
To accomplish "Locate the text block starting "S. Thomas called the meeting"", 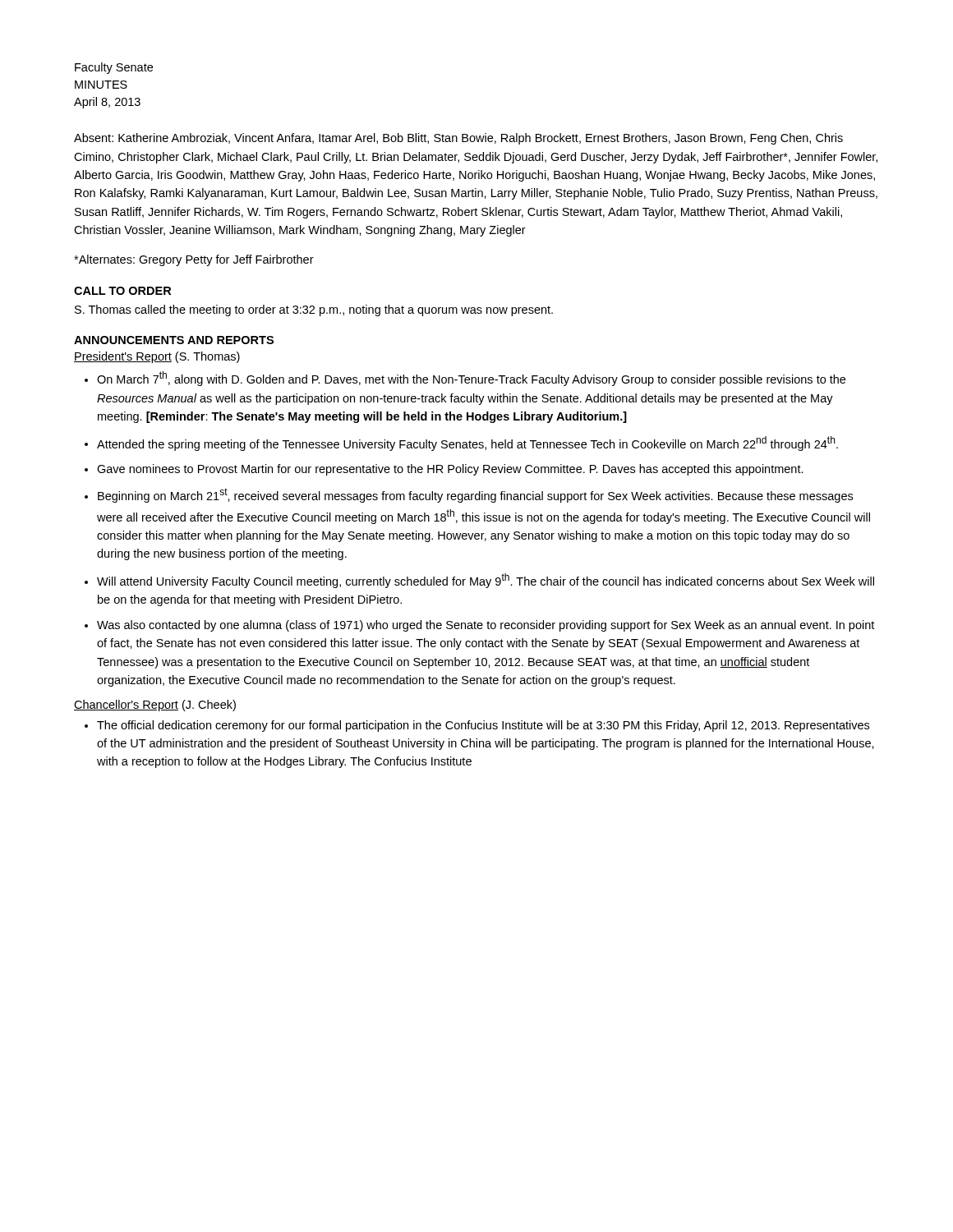I will click(314, 310).
